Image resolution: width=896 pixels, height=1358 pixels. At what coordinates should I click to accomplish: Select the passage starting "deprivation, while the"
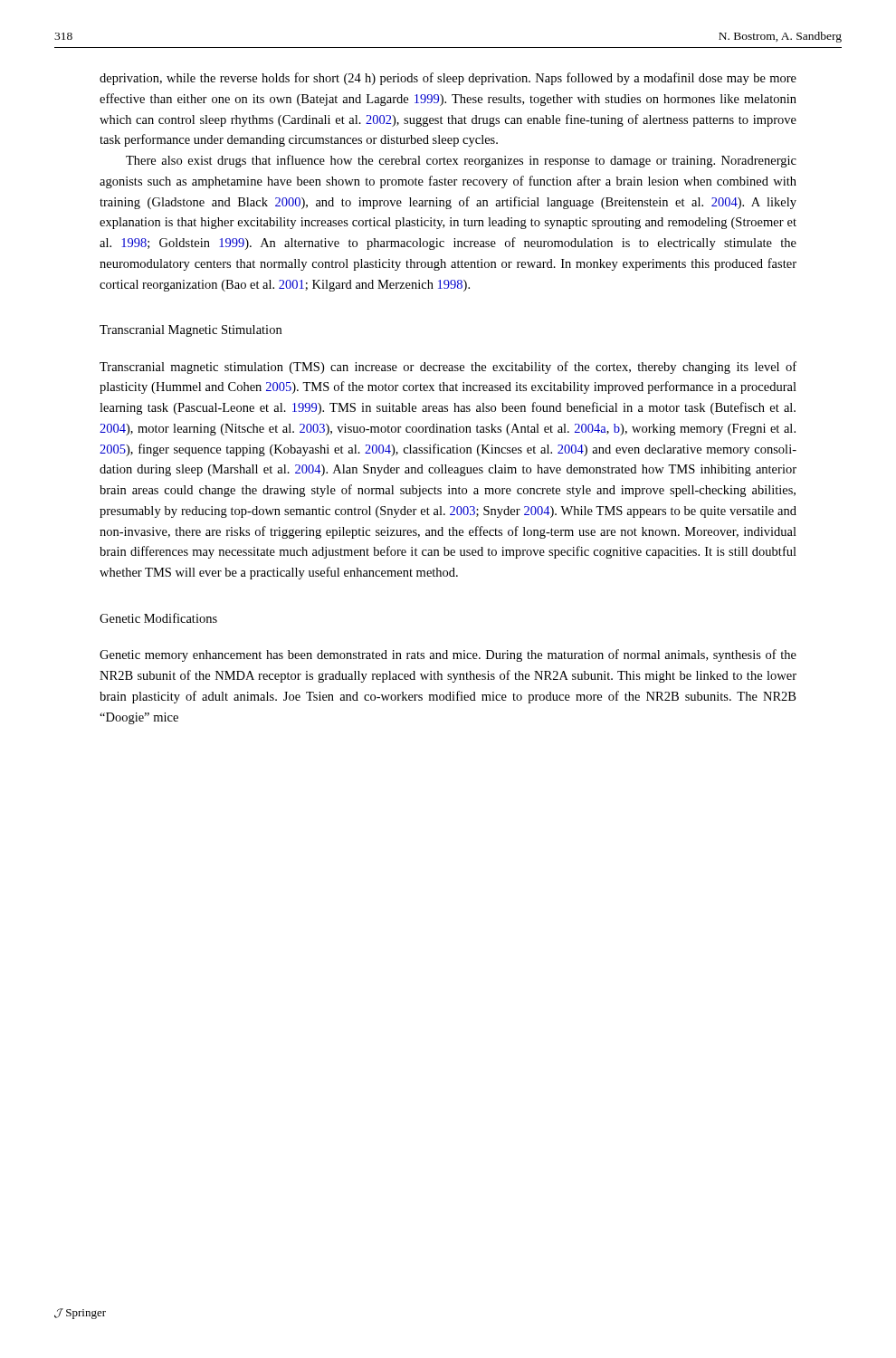(x=448, y=181)
